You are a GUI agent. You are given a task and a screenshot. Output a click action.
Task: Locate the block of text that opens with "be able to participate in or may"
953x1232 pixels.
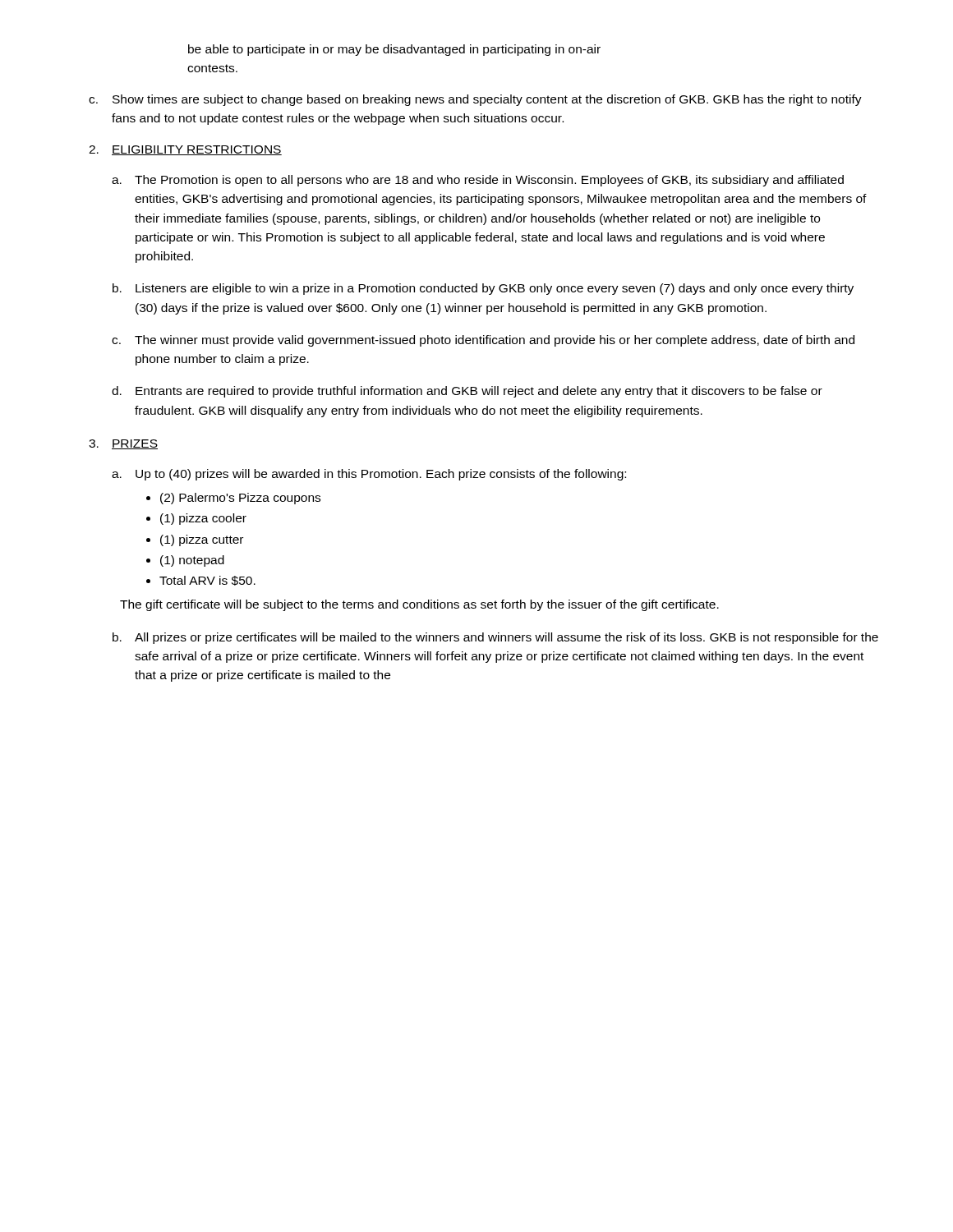coord(394,58)
